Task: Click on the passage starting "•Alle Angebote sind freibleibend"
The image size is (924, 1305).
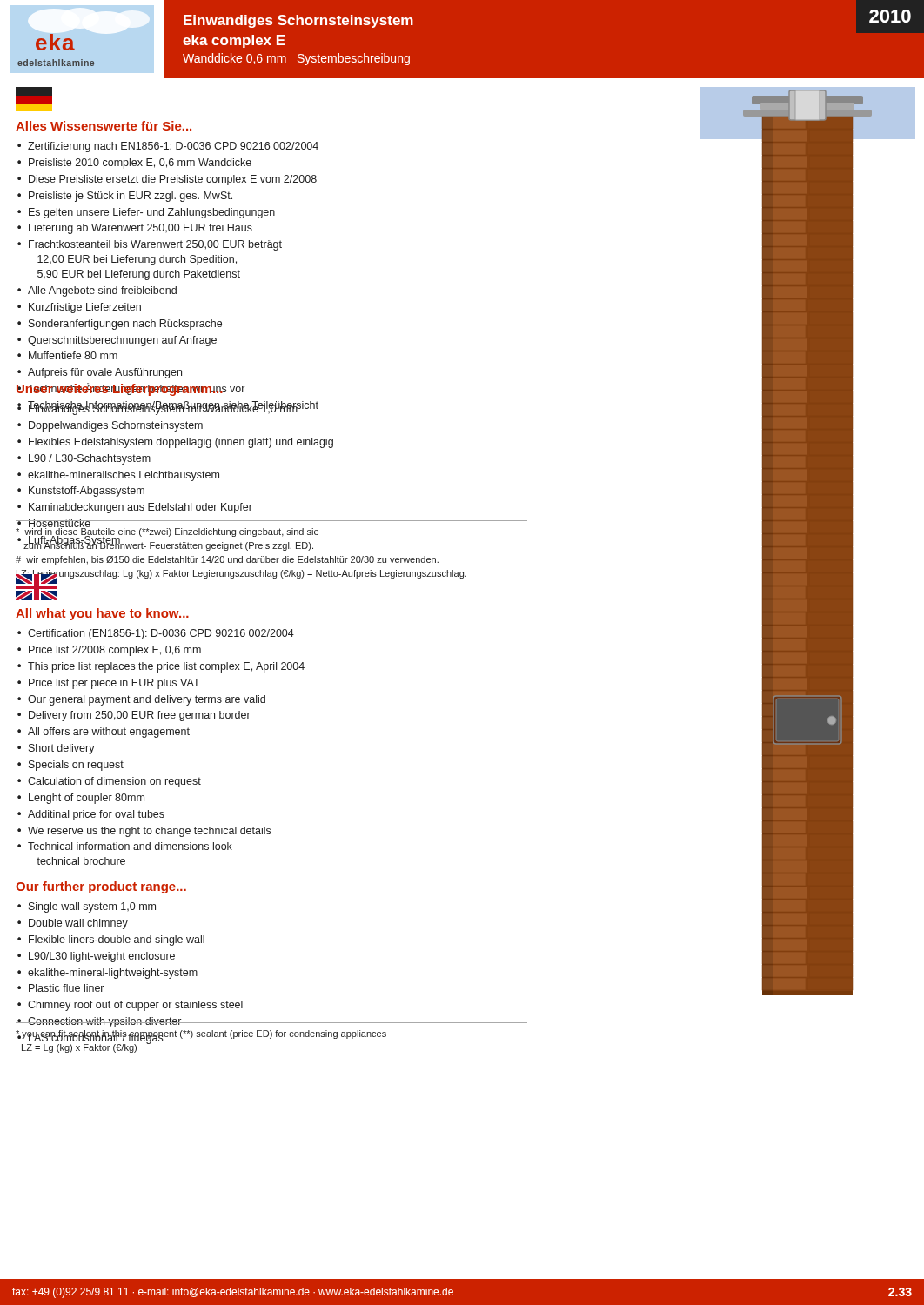Action: click(97, 291)
